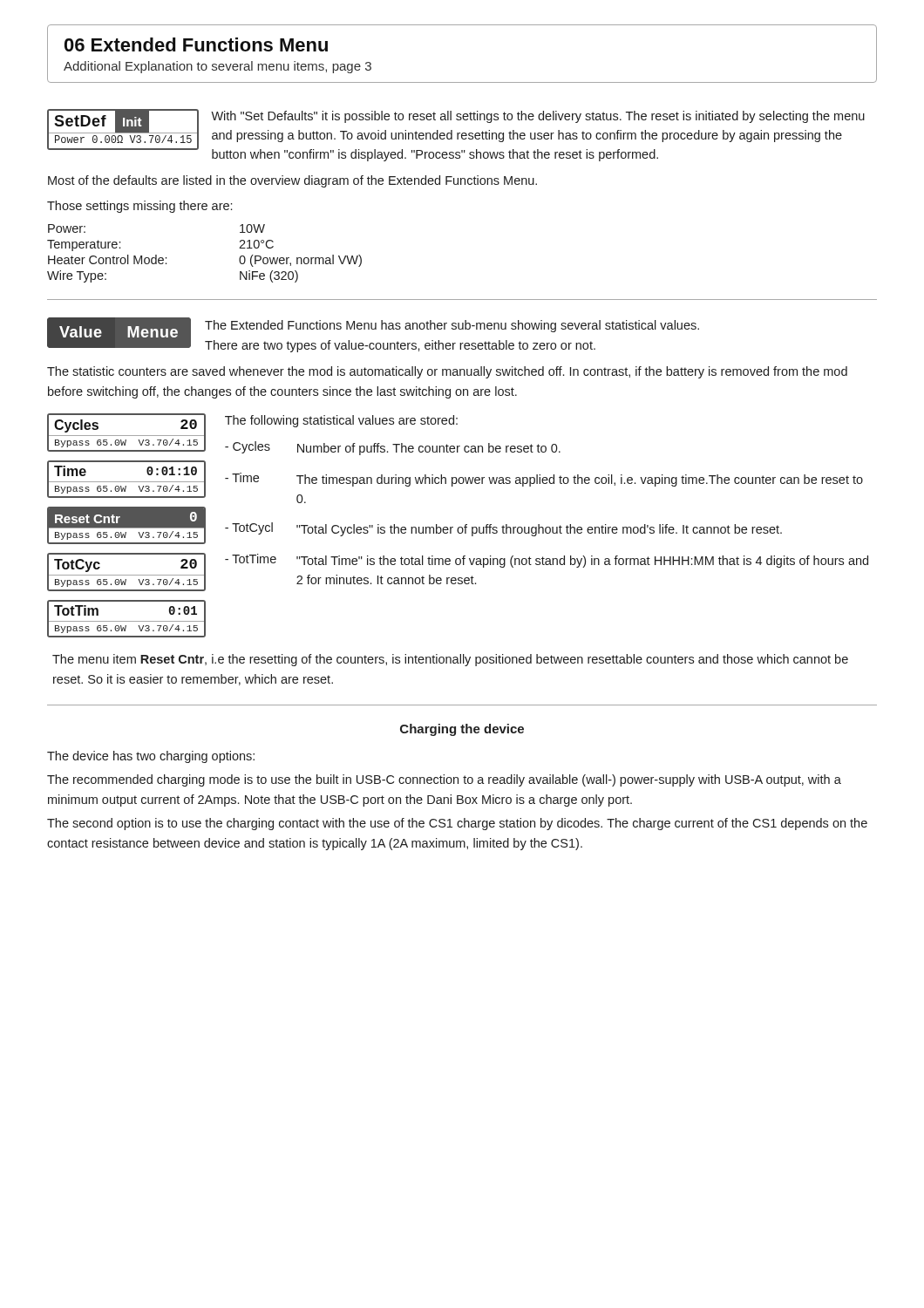Select the element starting "NiFe (320)"
The image size is (924, 1308).
269,276
